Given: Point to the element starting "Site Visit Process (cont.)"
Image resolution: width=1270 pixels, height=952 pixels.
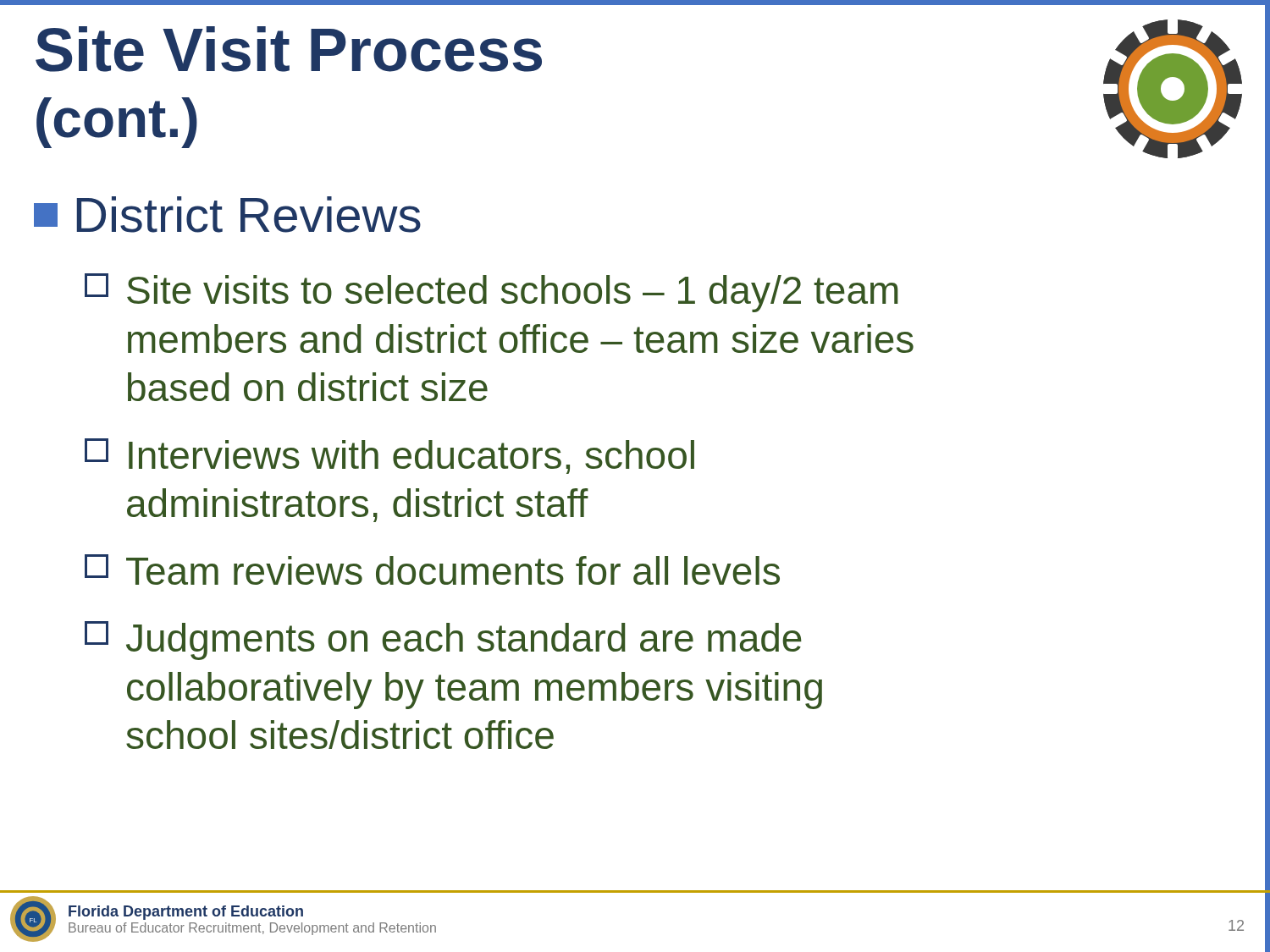Looking at the screenshot, I should point(500,83).
